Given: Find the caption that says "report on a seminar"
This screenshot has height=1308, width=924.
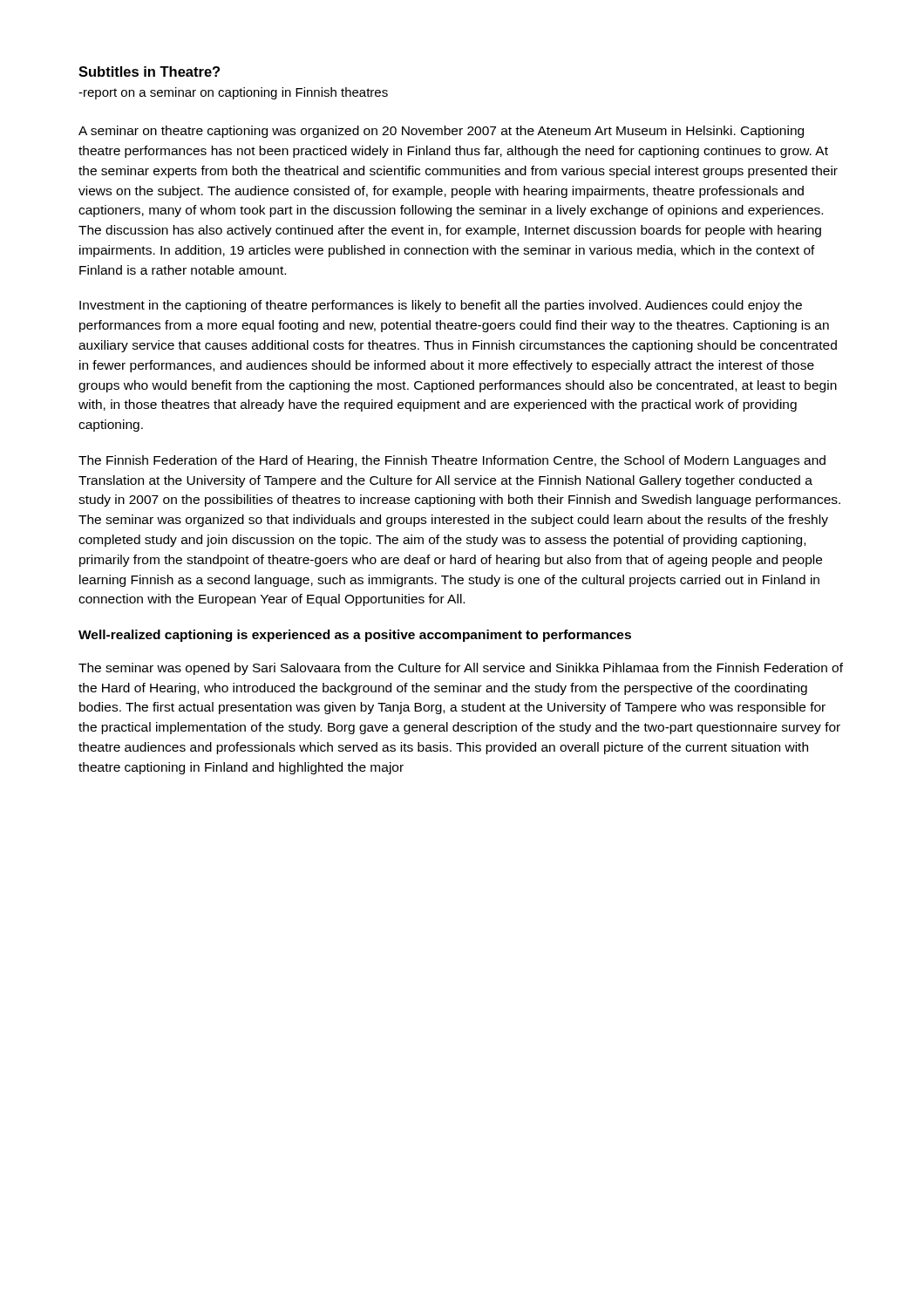Looking at the screenshot, I should pyautogui.click(x=233, y=93).
